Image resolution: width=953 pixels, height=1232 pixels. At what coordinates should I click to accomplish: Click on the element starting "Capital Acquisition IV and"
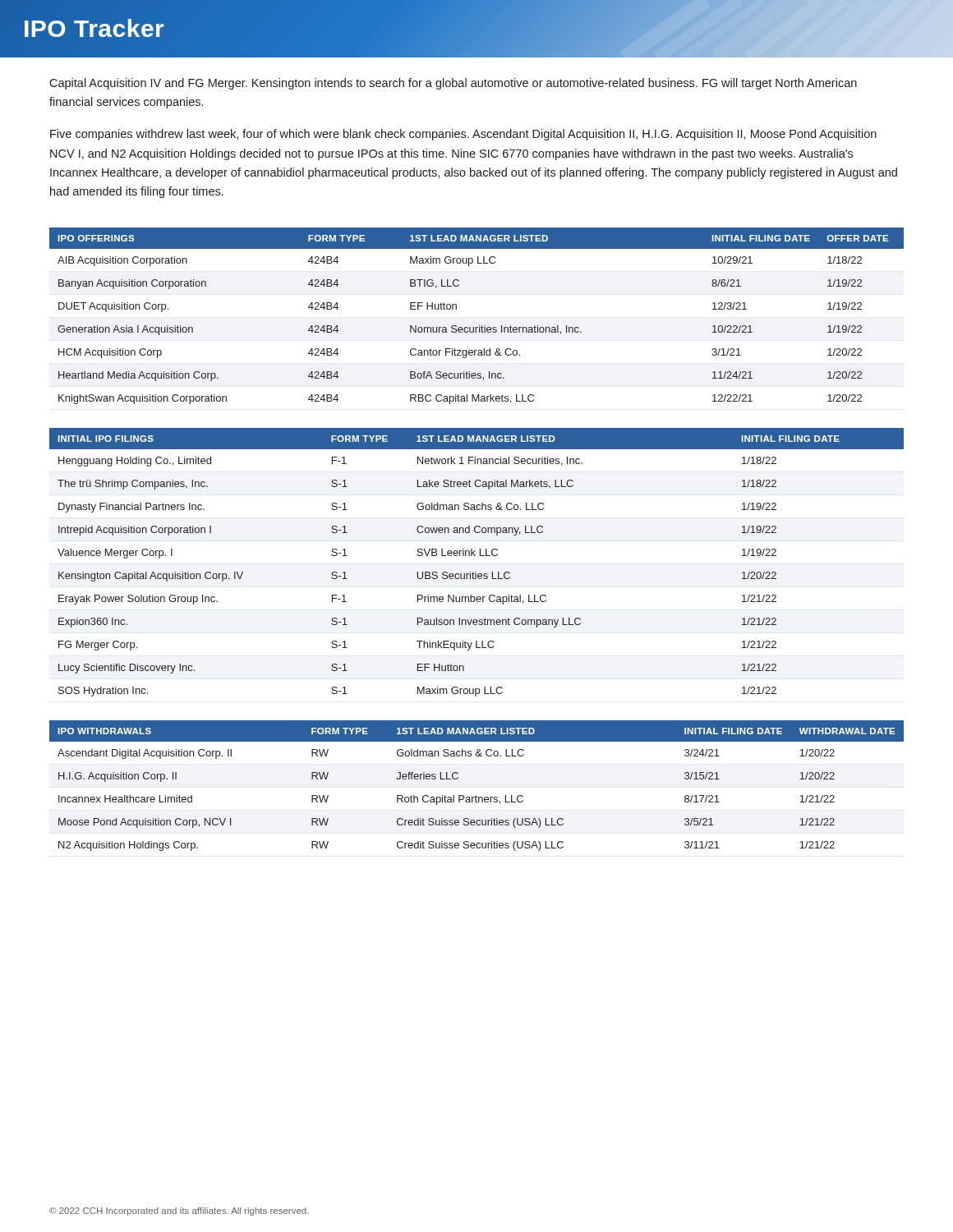point(453,92)
